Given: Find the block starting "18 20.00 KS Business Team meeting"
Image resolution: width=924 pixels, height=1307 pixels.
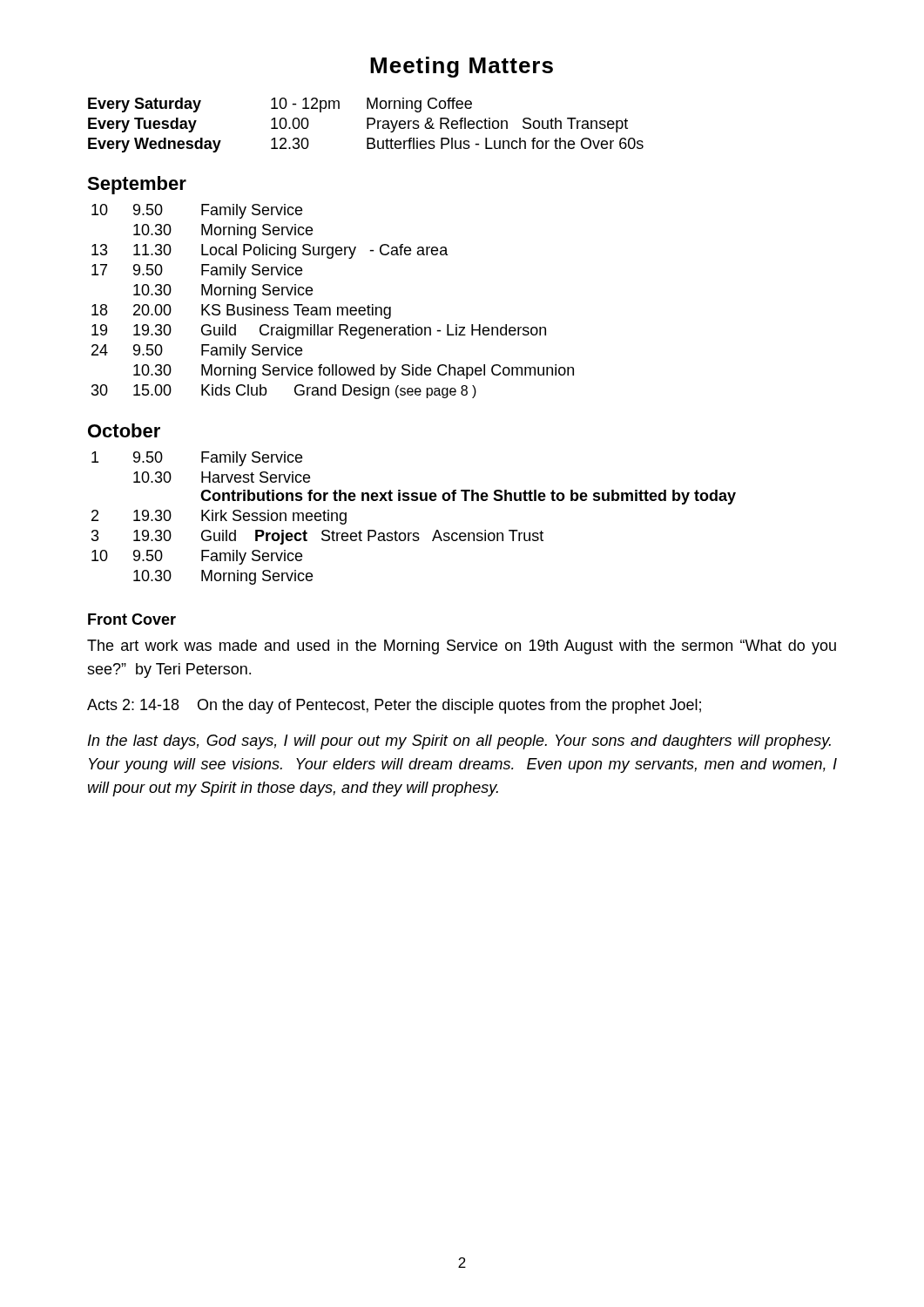Looking at the screenshot, I should [x=241, y=312].
